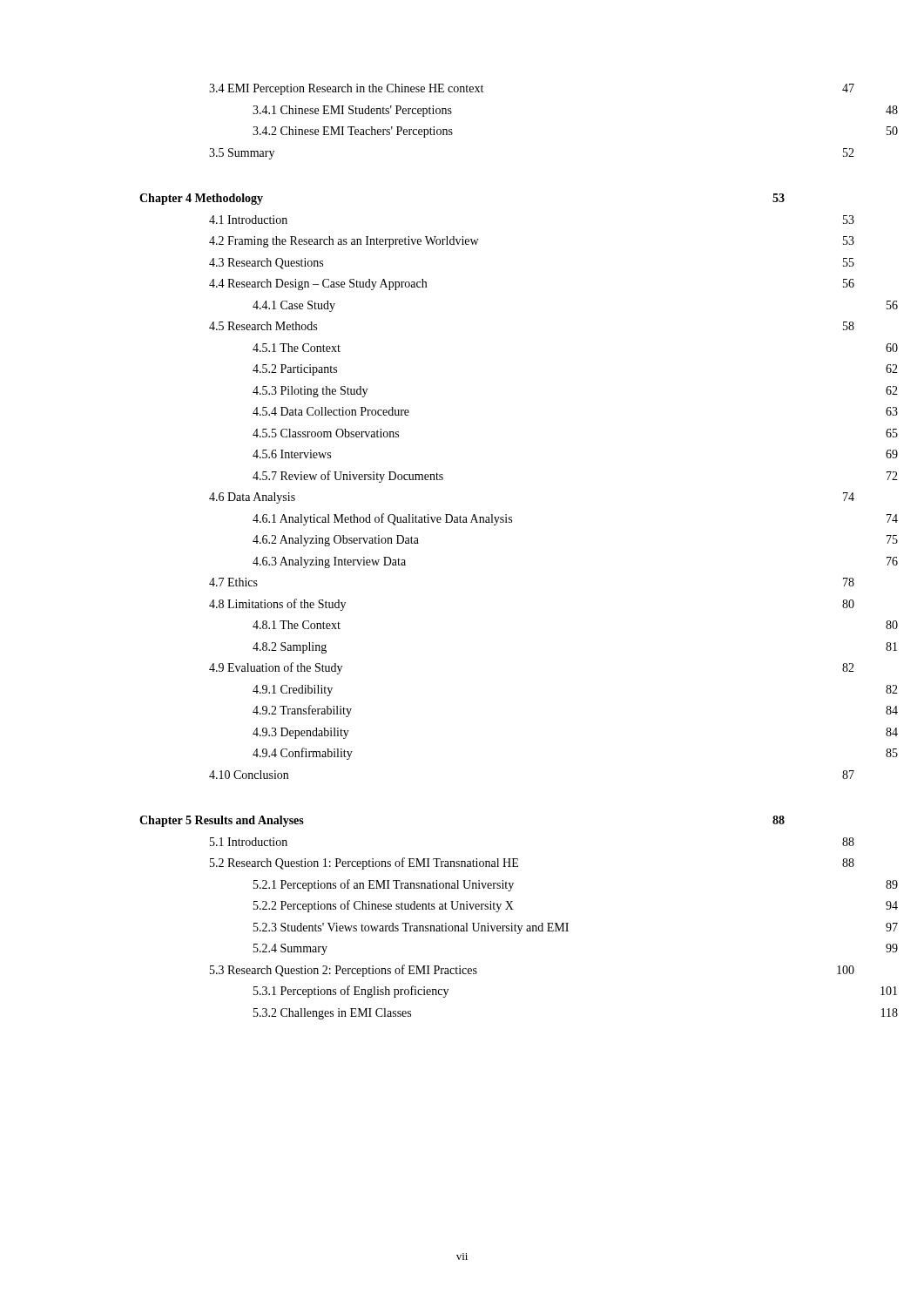Find the list item that reads "5.2.2 Perceptions of Chinese students at University X"
This screenshot has width=924, height=1307.
point(382,906)
